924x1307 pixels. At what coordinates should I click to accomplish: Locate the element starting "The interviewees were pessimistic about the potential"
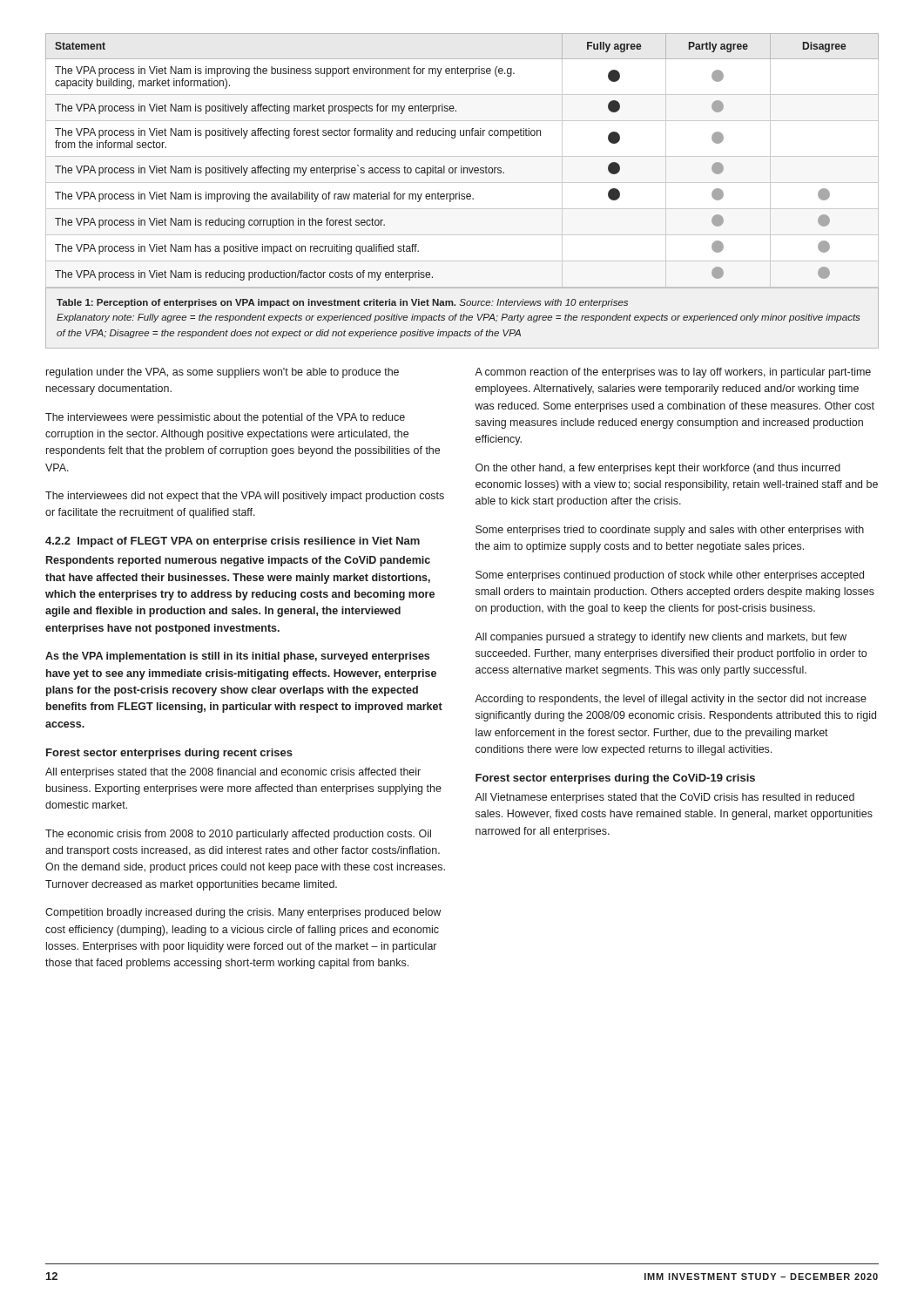(243, 442)
